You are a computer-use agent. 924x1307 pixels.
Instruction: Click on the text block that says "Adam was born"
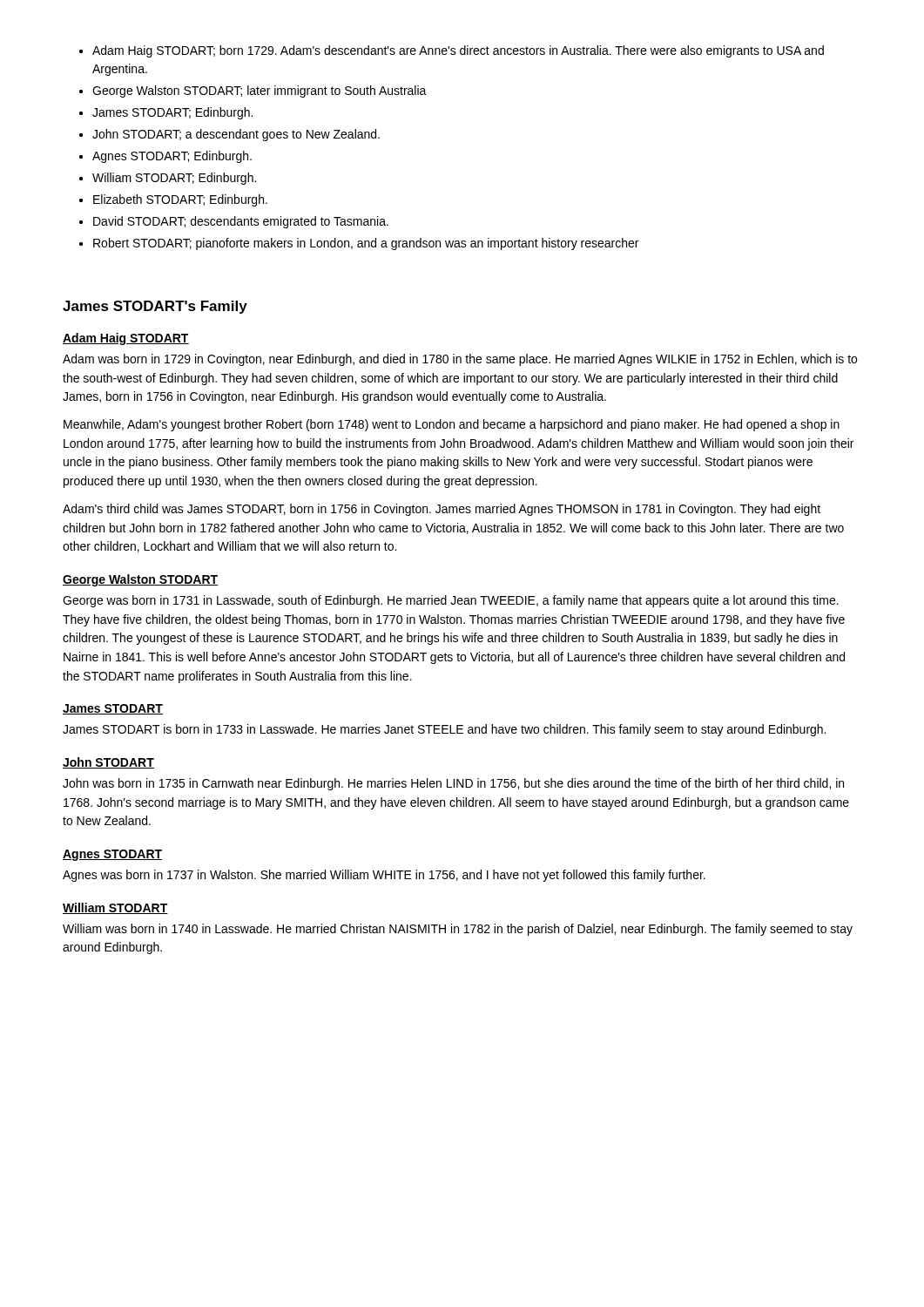(x=460, y=378)
